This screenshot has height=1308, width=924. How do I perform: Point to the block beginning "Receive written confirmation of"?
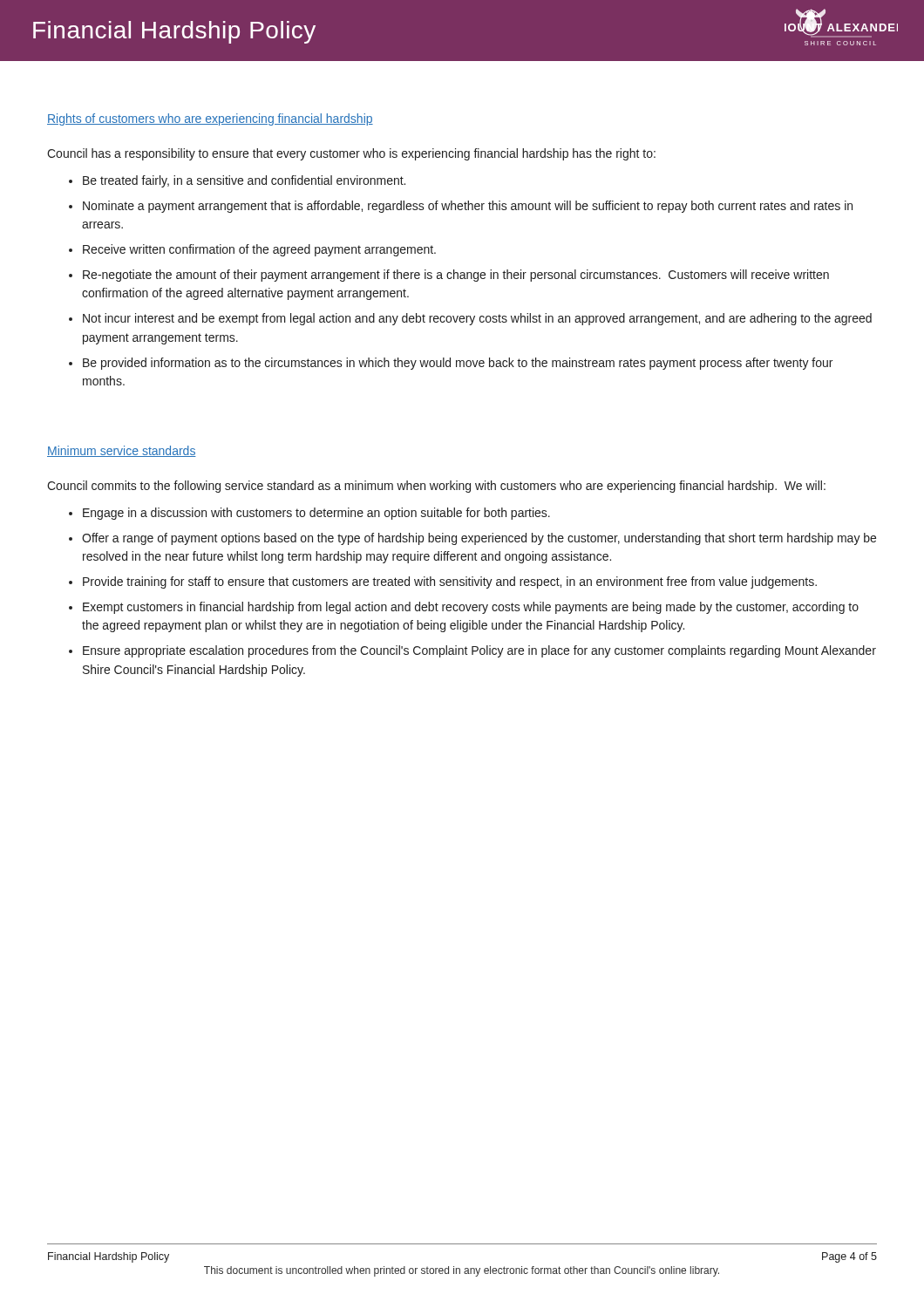(x=259, y=249)
